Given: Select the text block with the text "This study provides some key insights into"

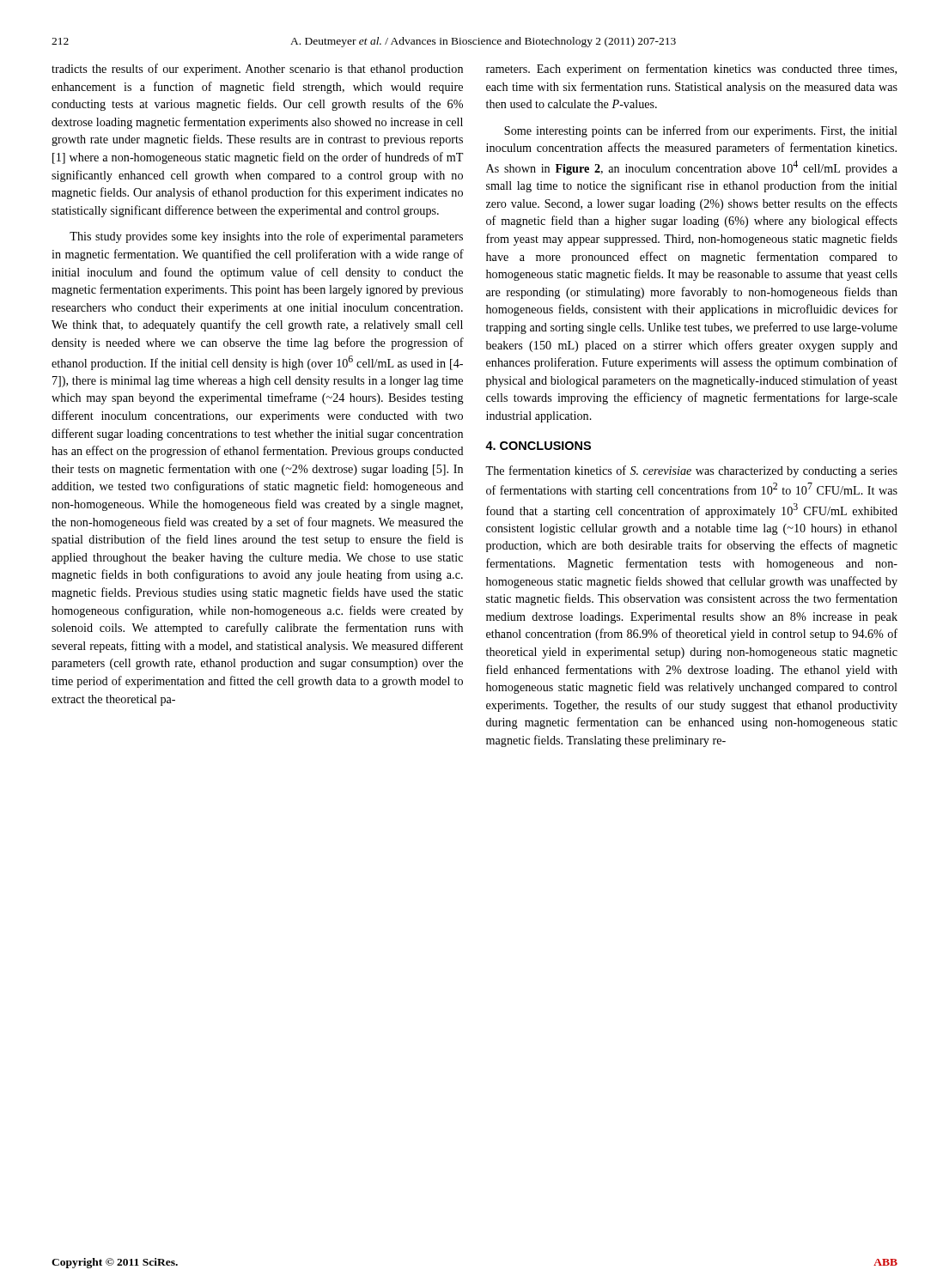Looking at the screenshot, I should point(257,468).
